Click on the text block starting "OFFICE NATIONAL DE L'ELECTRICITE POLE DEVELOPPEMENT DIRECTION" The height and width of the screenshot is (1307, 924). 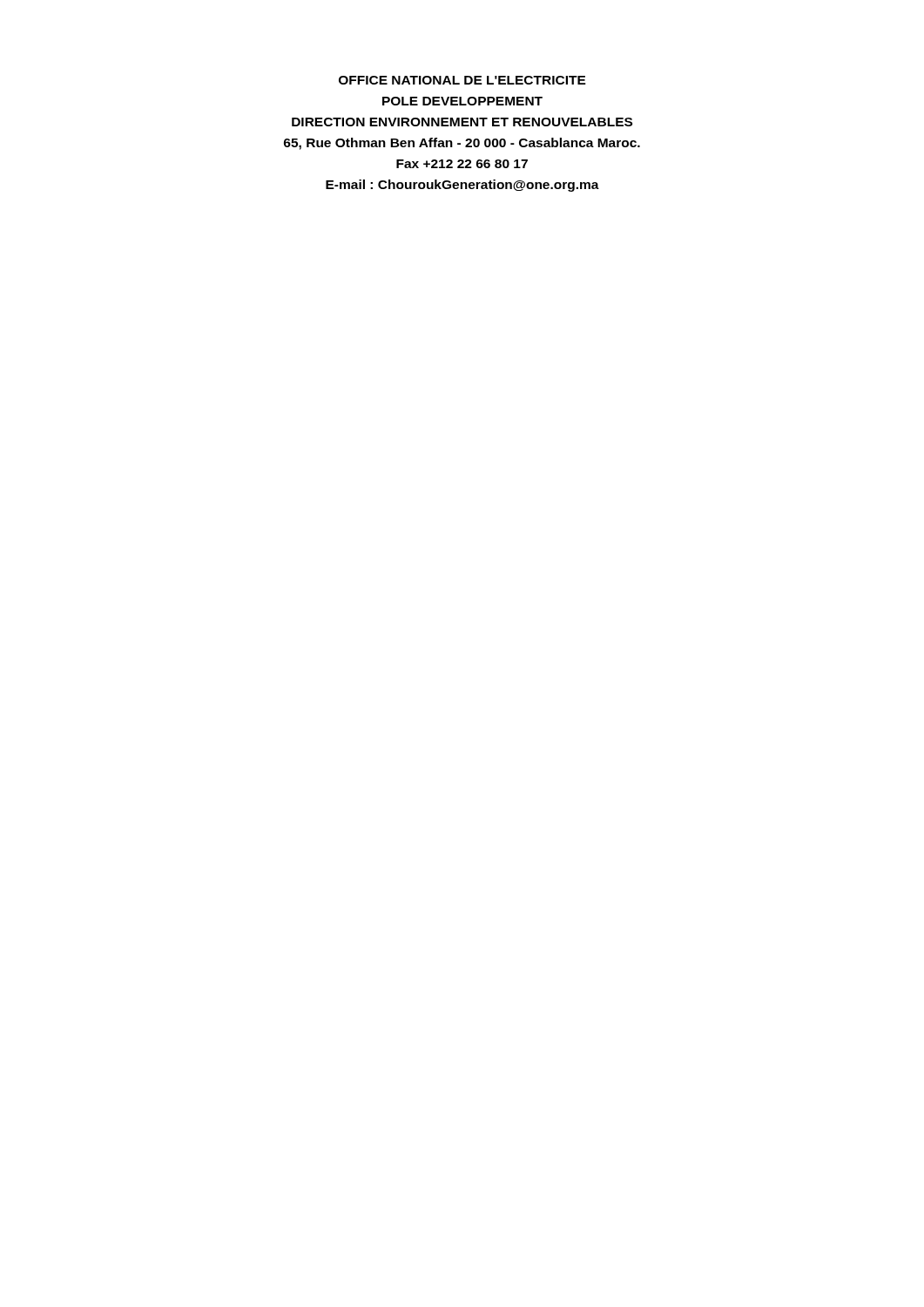point(462,132)
